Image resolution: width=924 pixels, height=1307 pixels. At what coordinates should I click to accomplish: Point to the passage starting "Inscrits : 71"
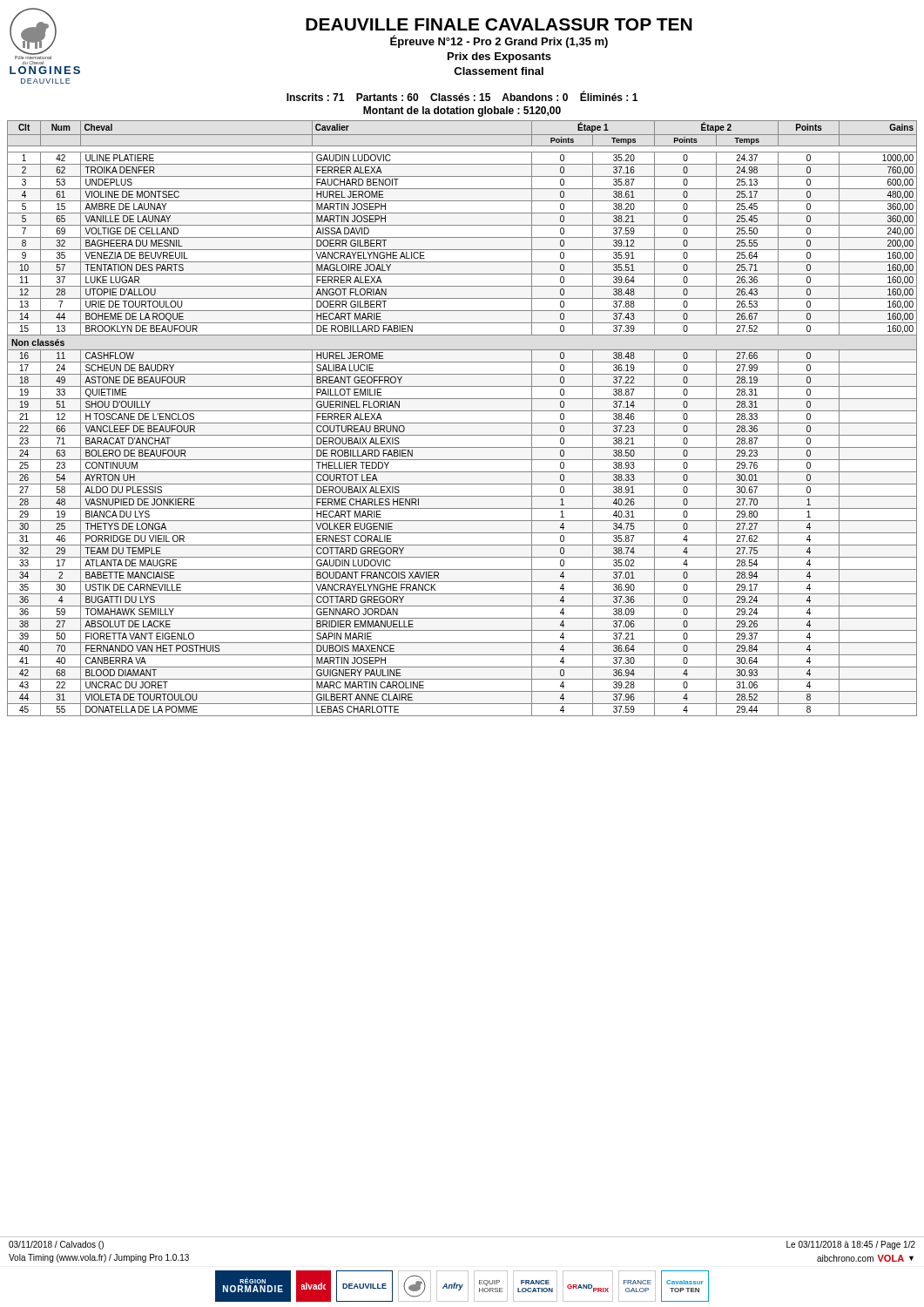(x=462, y=98)
